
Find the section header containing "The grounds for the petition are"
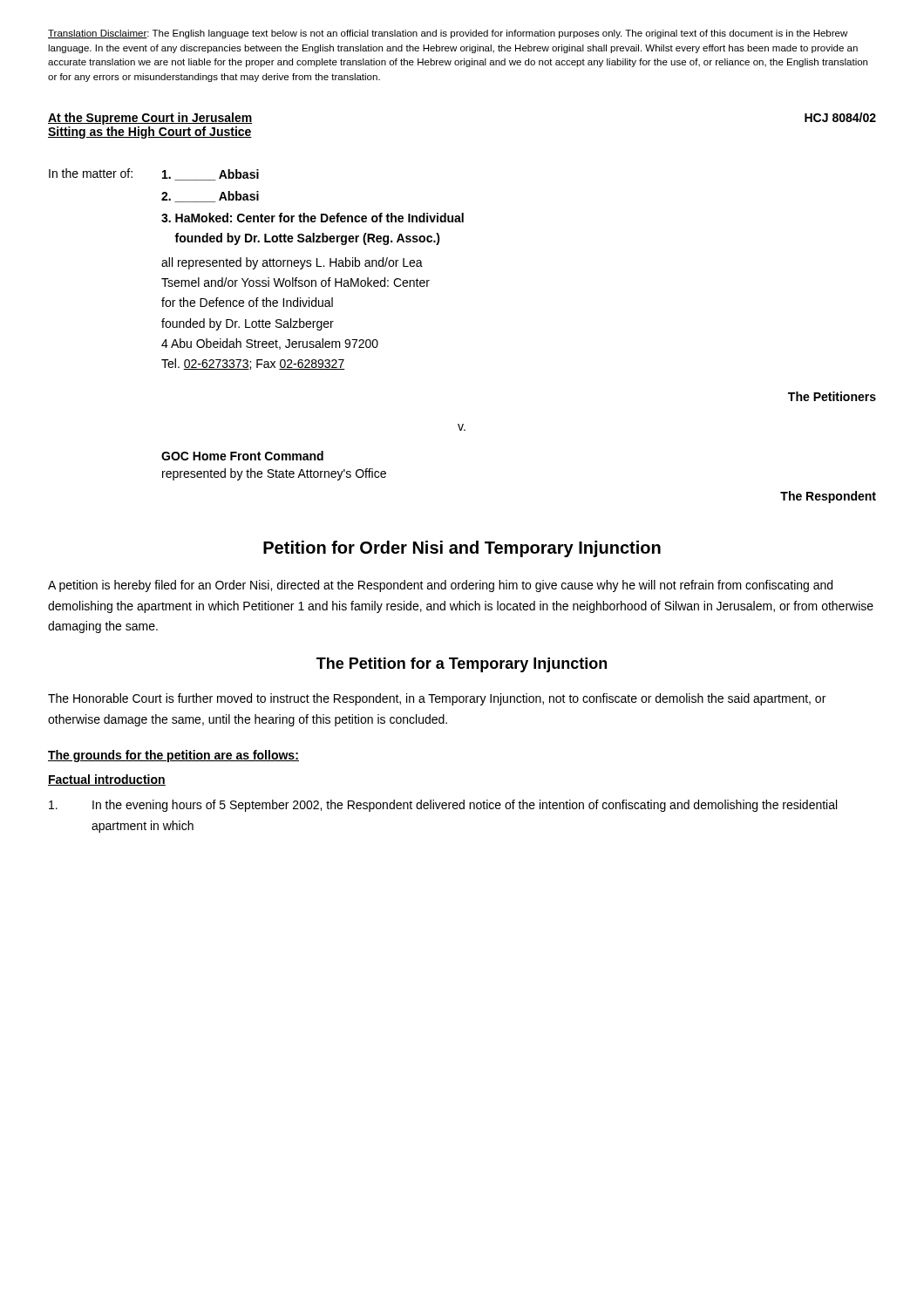[x=173, y=755]
